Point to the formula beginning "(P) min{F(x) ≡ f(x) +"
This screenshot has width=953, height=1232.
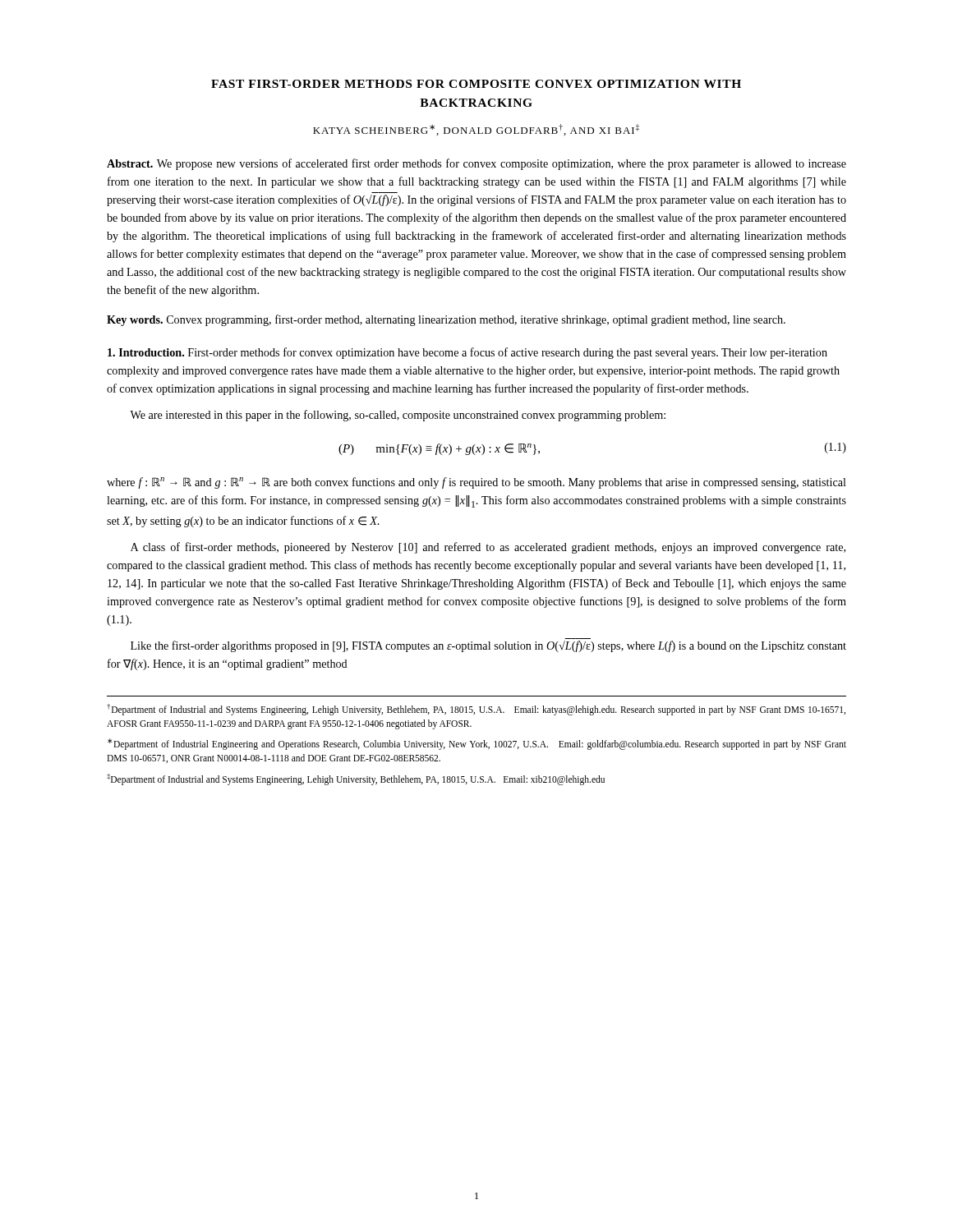(x=476, y=448)
